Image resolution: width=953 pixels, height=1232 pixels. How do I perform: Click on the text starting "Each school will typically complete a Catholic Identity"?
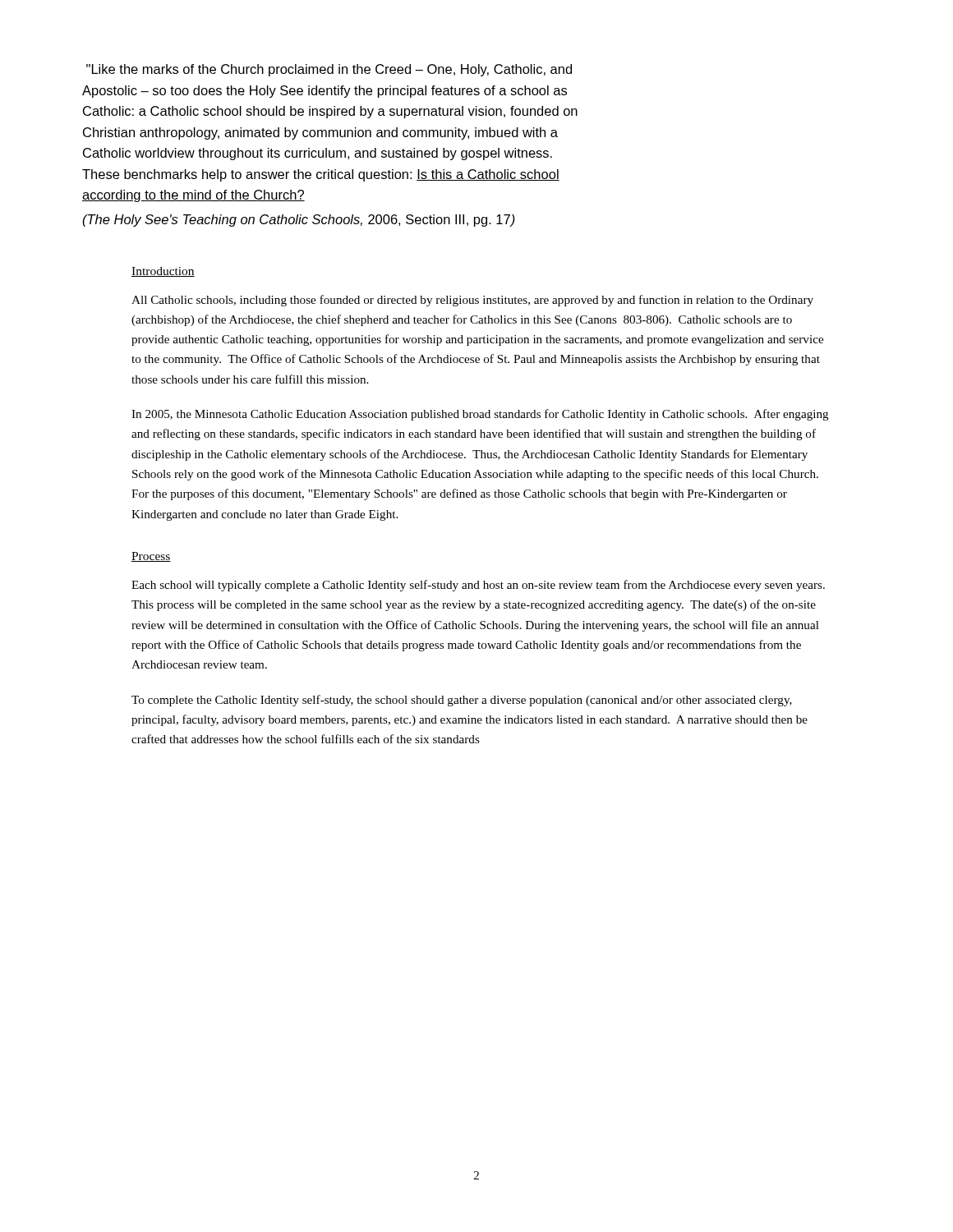pyautogui.click(x=480, y=624)
